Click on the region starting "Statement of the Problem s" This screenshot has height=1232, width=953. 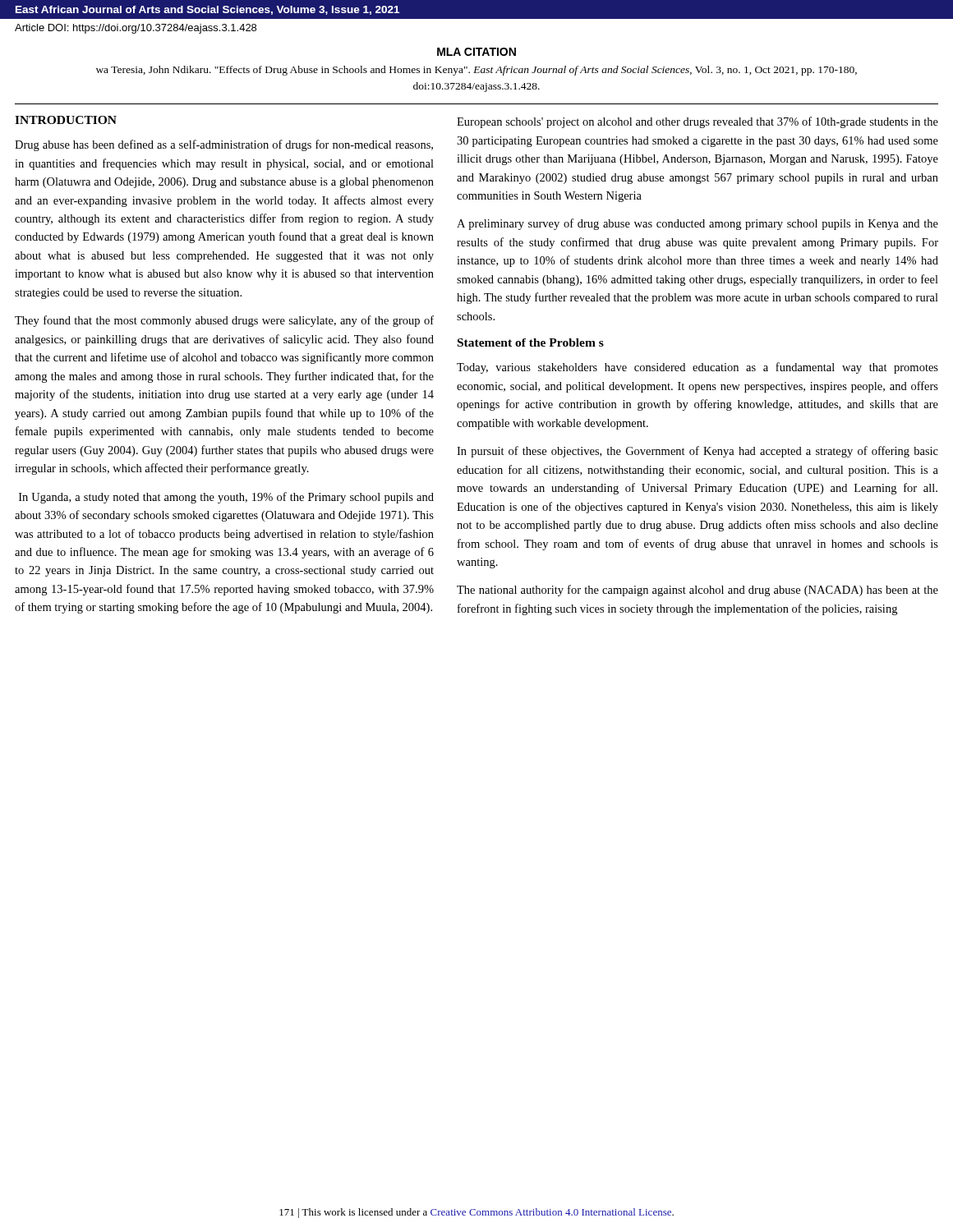(530, 342)
